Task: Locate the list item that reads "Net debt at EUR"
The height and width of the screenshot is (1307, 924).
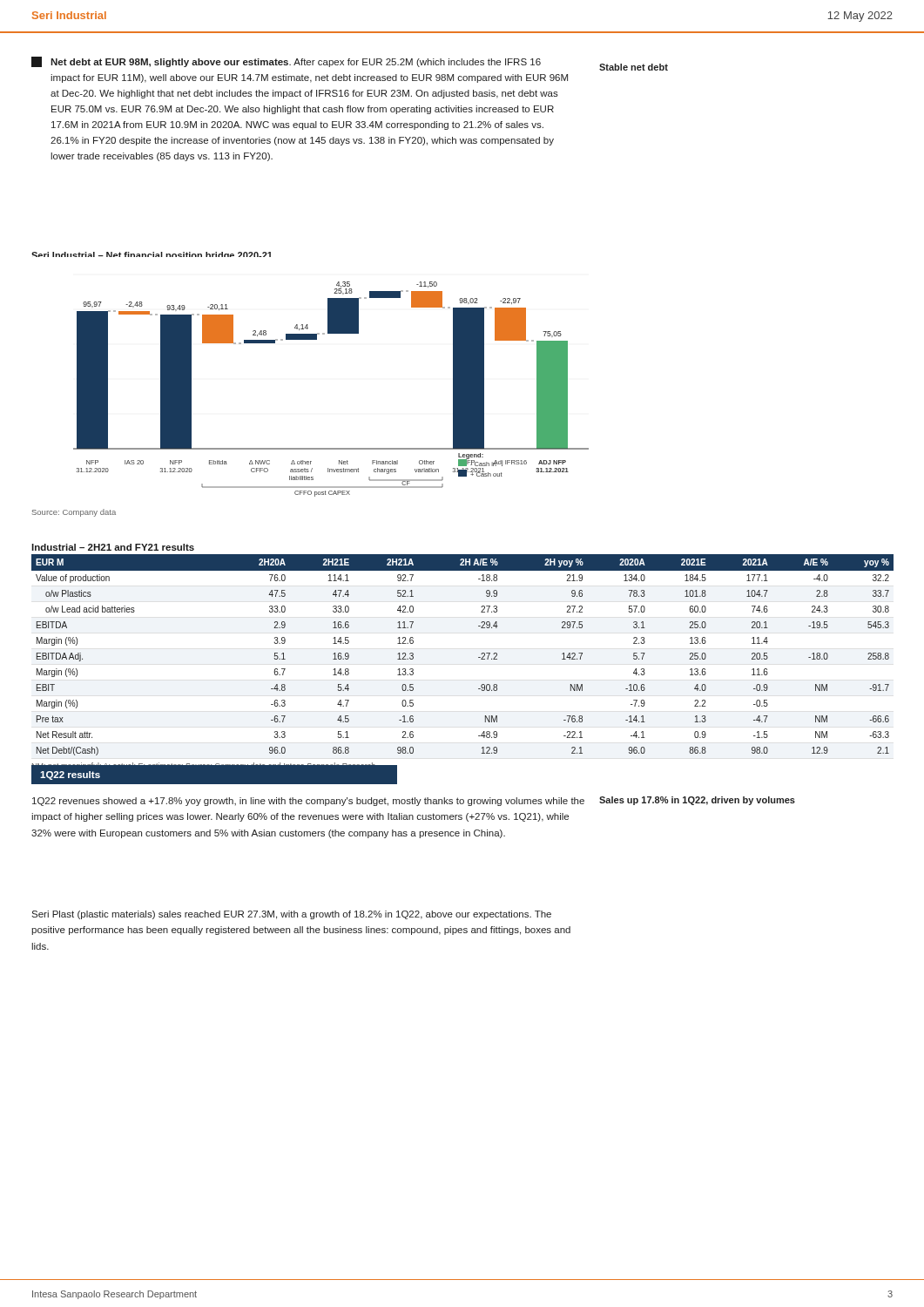Action: point(301,109)
